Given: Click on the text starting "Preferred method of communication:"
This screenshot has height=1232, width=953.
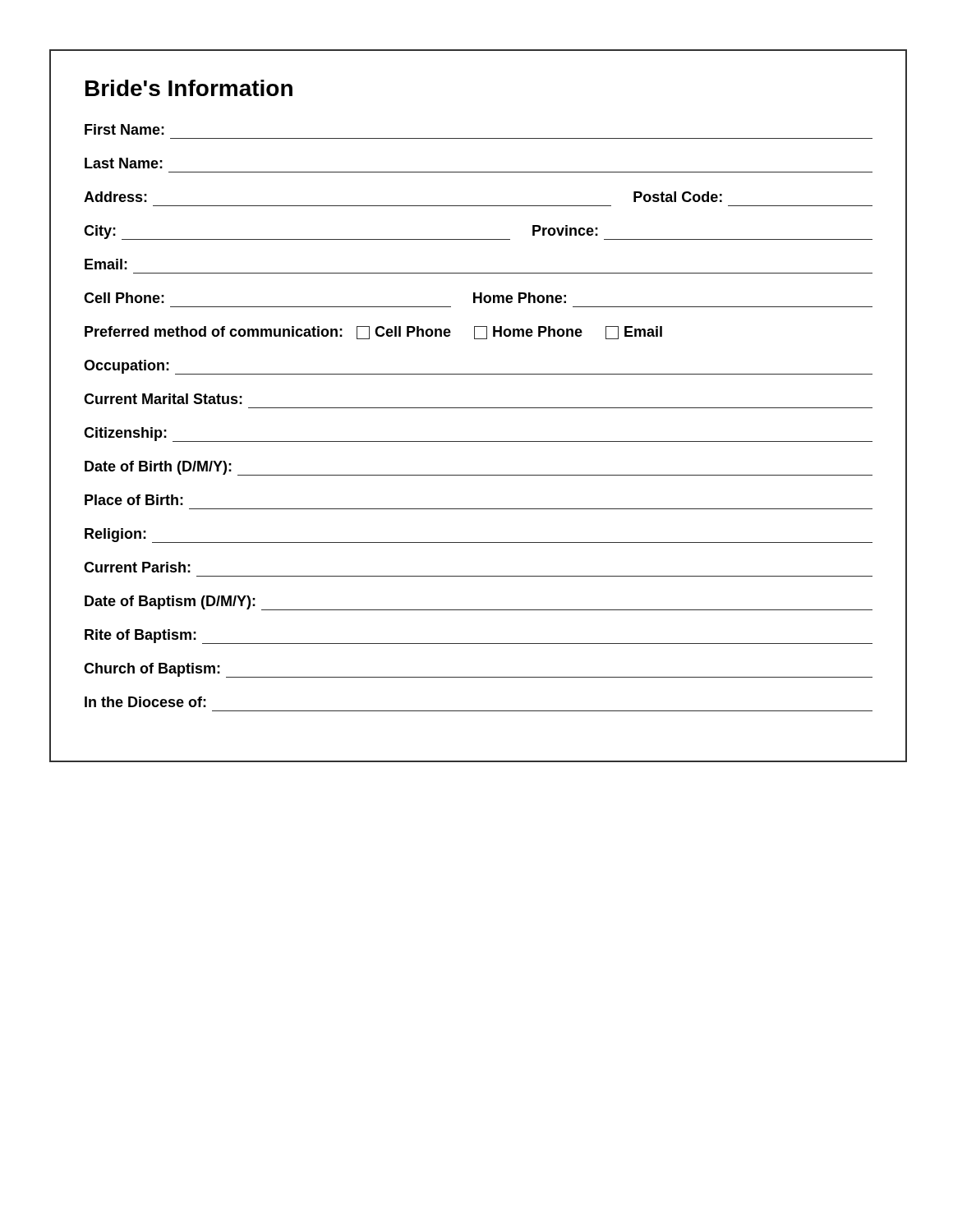Looking at the screenshot, I should 478,332.
